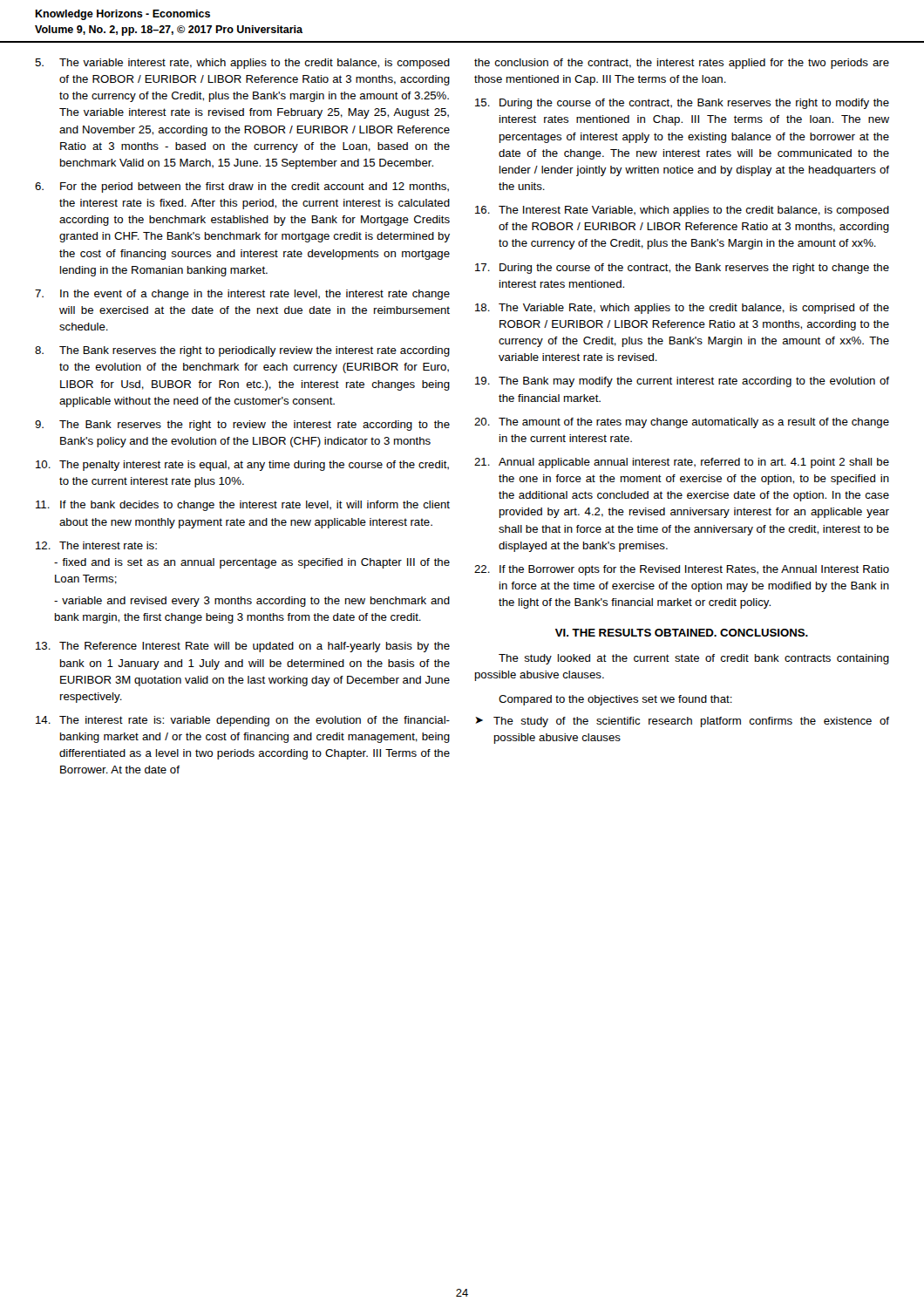Select the passage starting "Compared to the objectives set we"

616,698
